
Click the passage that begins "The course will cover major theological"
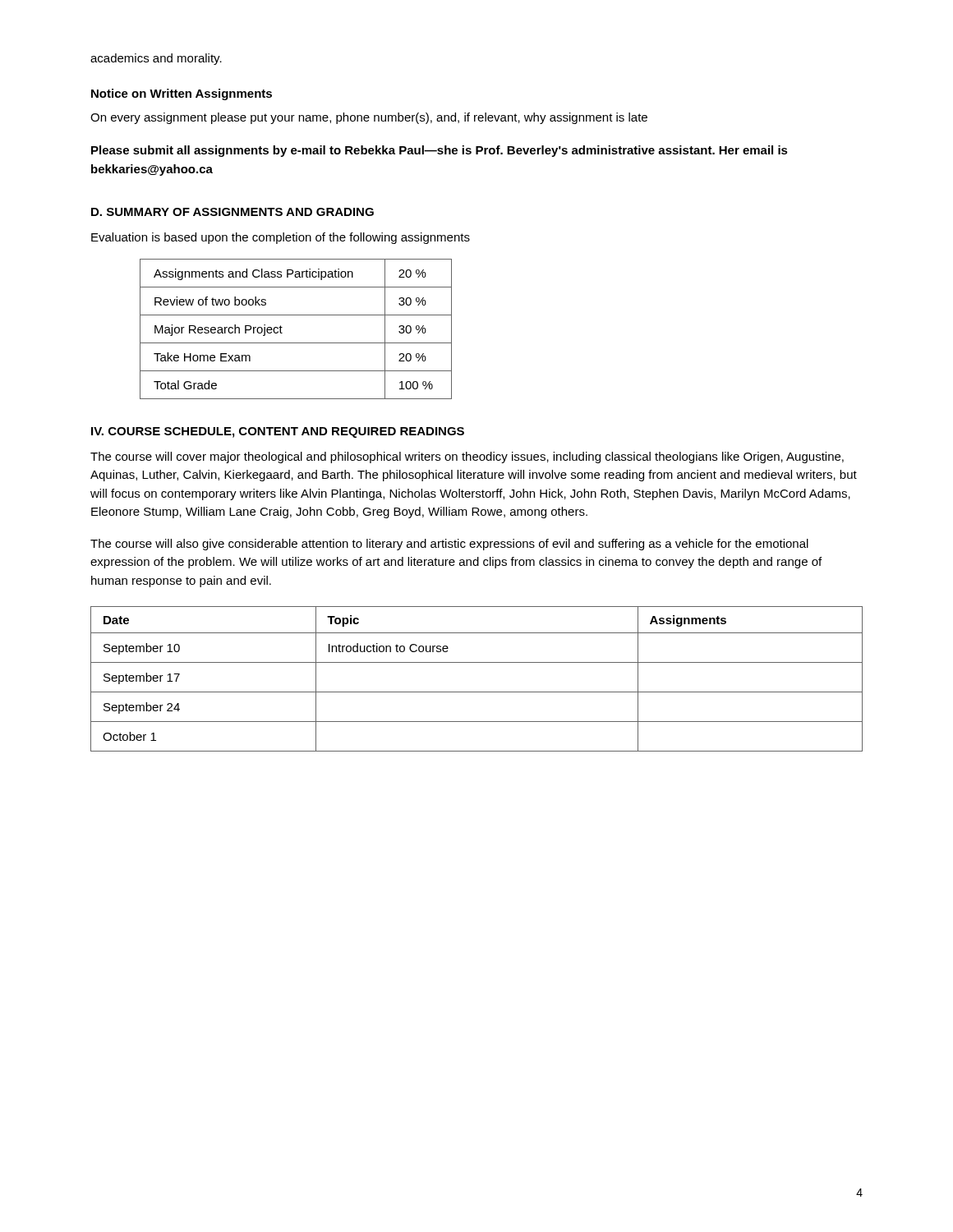(x=473, y=484)
